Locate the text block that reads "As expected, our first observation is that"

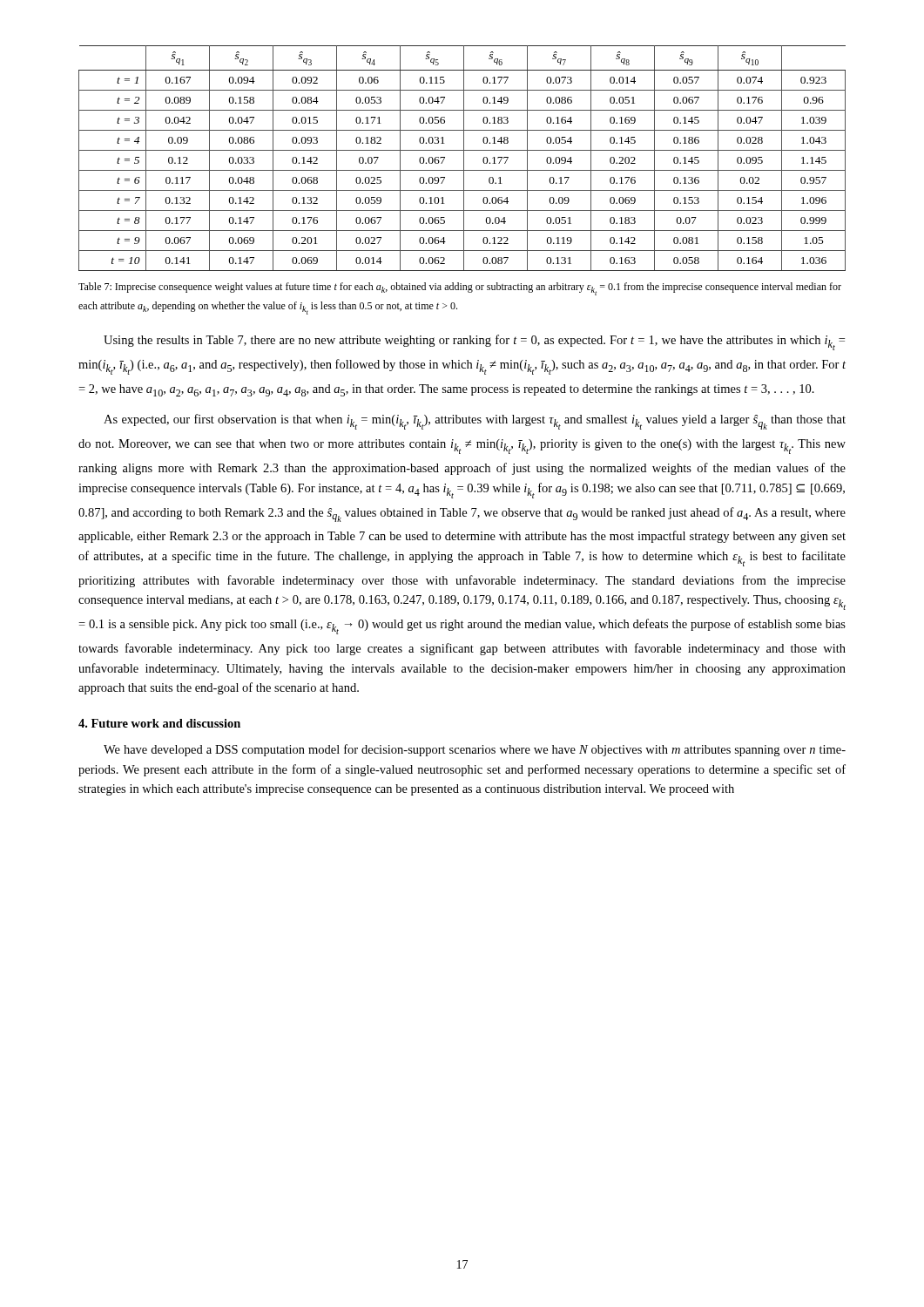(462, 553)
